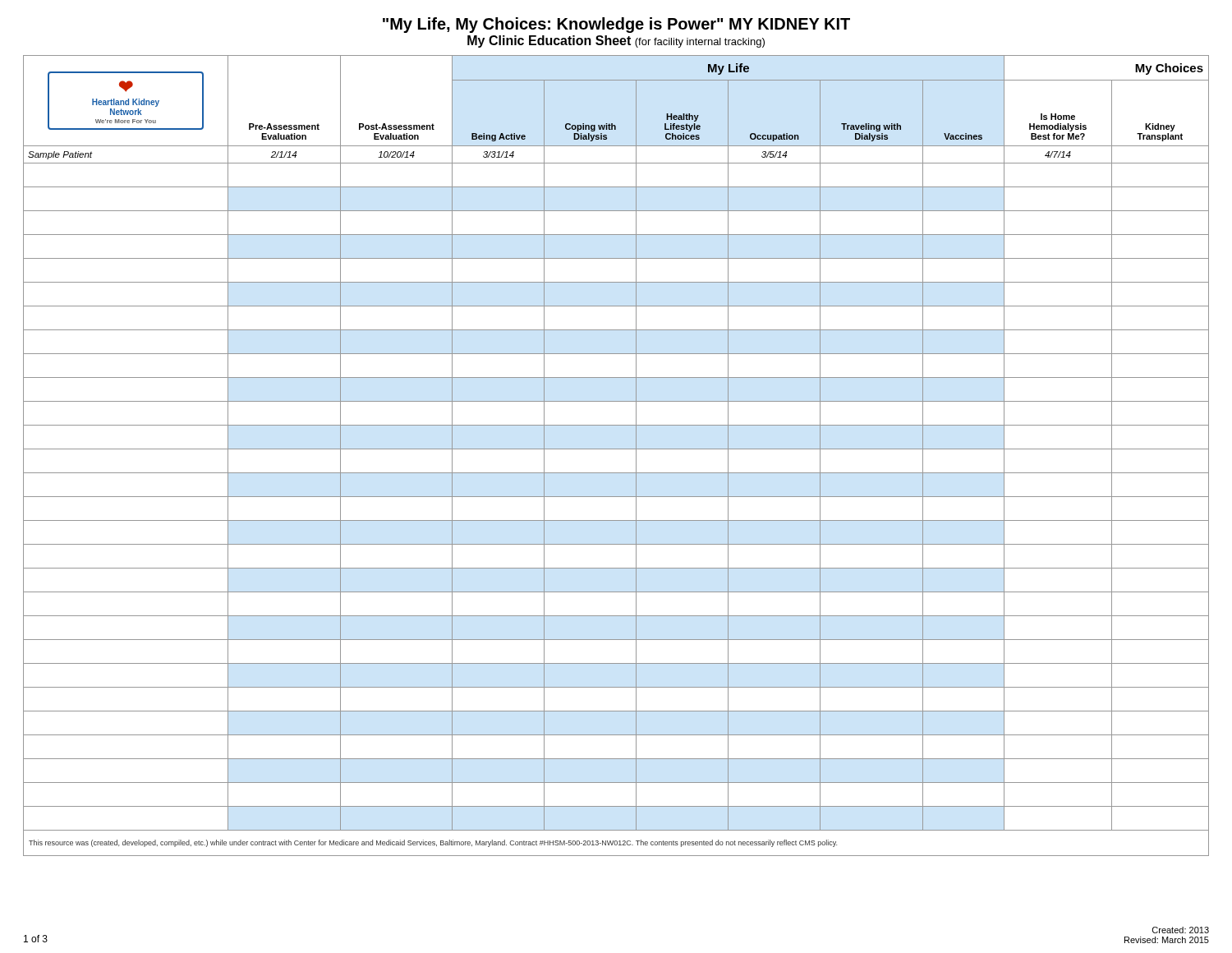Viewport: 1232px width, 953px height.
Task: Click the table
Action: click(x=616, y=456)
